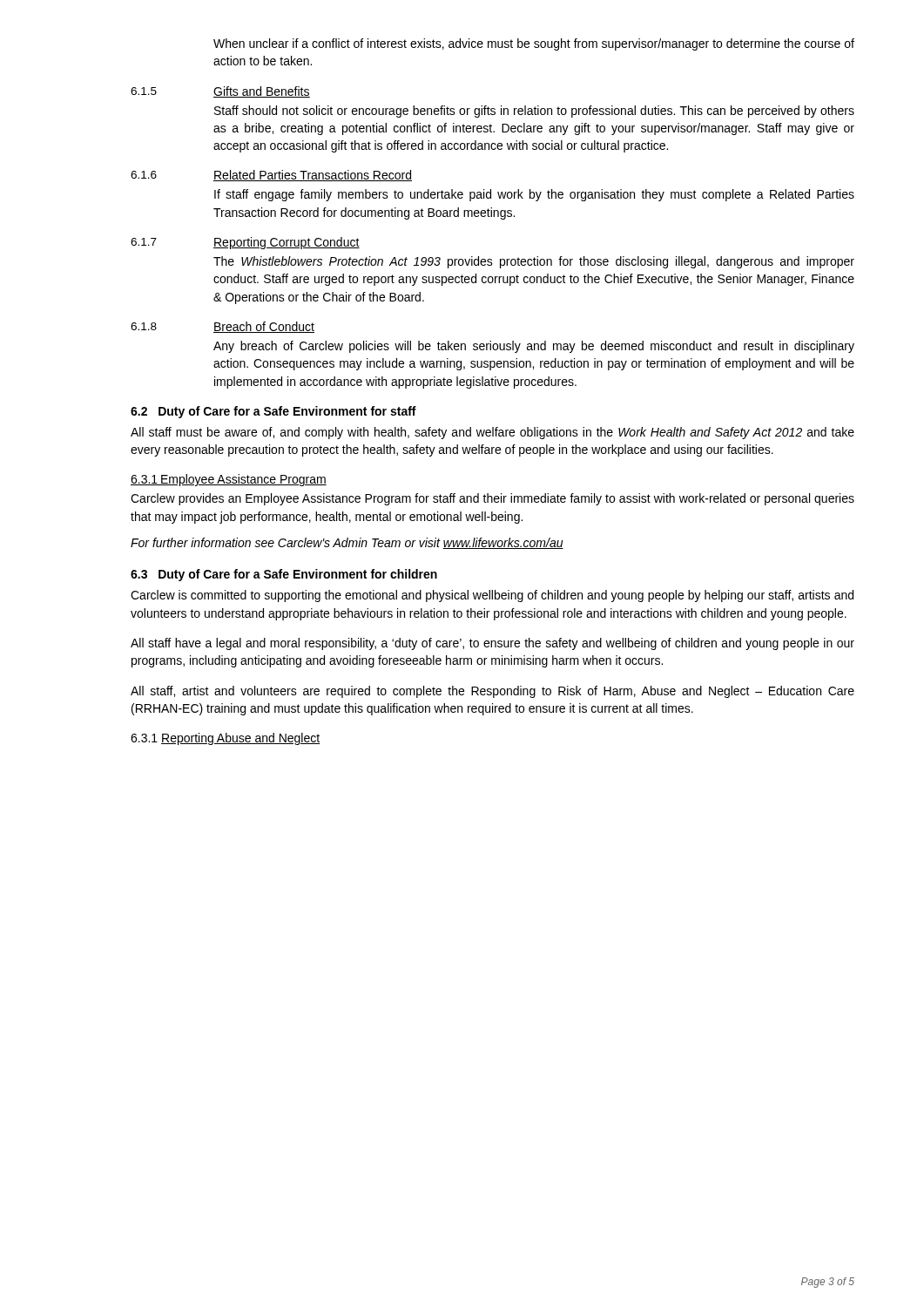The image size is (924, 1307).
Task: Where is the passage that starts "All staff must be aware of,"?
Action: 492,441
